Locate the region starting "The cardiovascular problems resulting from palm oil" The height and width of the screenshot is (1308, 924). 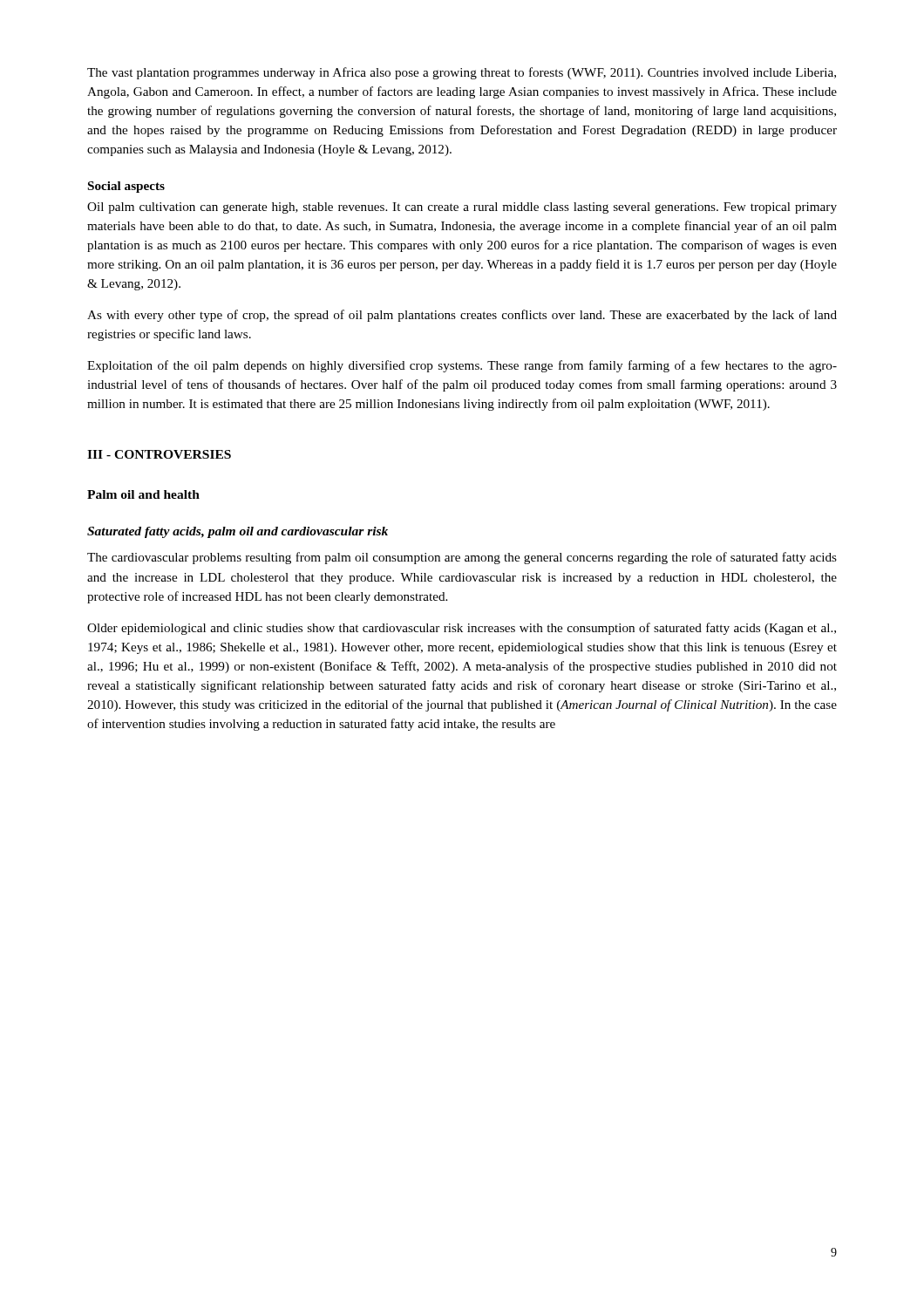pos(462,576)
